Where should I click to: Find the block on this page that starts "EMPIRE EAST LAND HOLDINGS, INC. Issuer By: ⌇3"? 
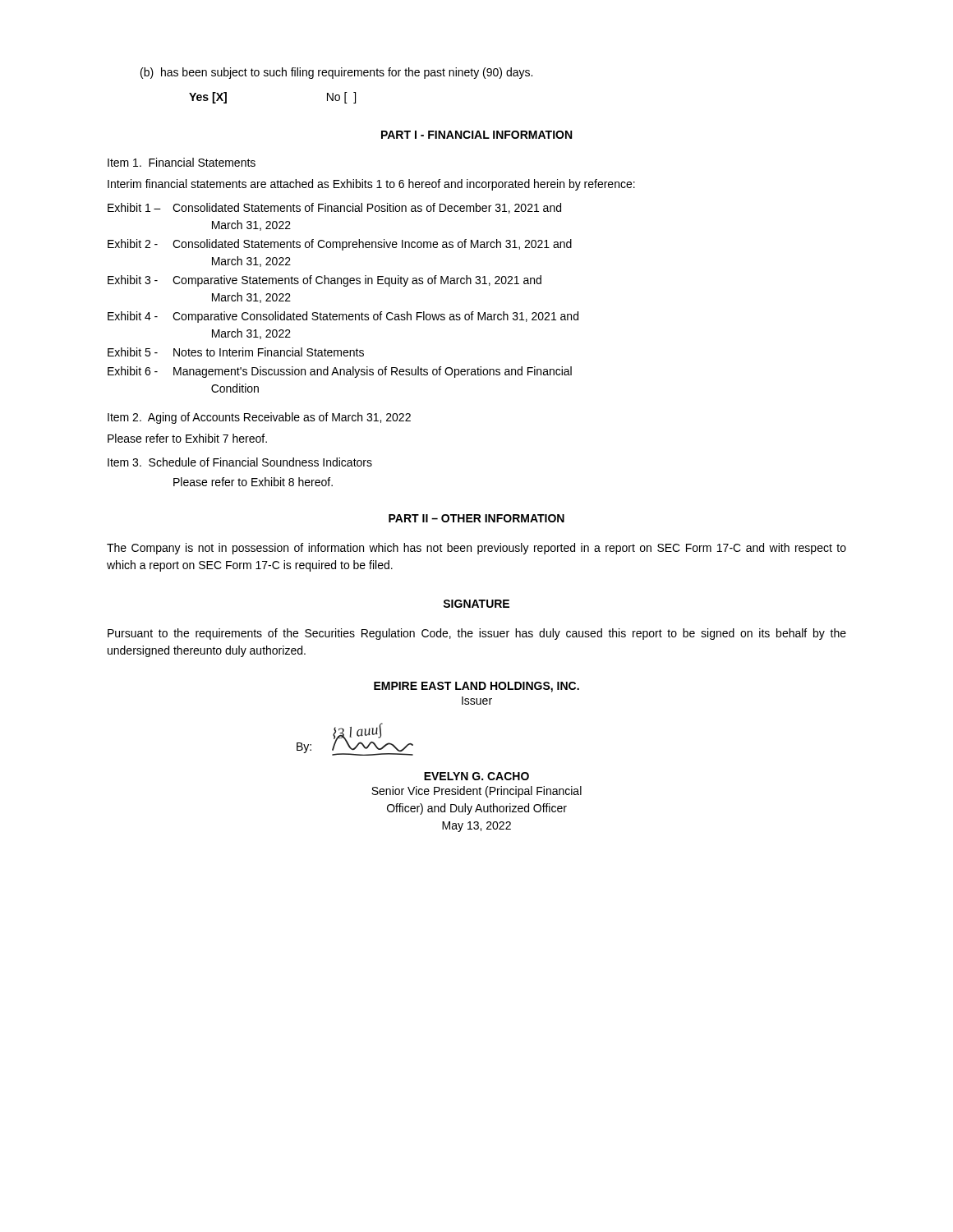(x=476, y=687)
